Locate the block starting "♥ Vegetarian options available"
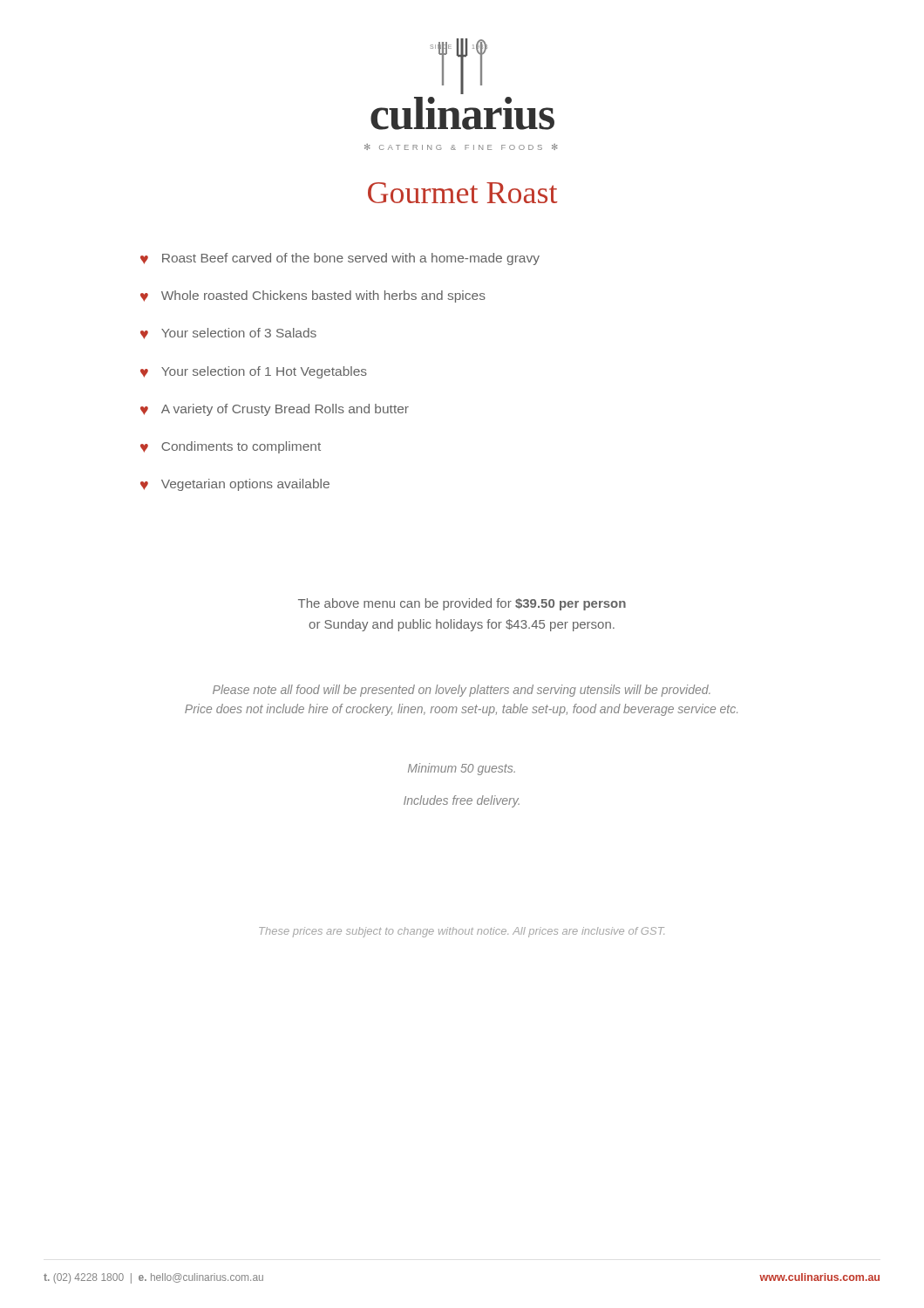The height and width of the screenshot is (1308, 924). click(235, 485)
